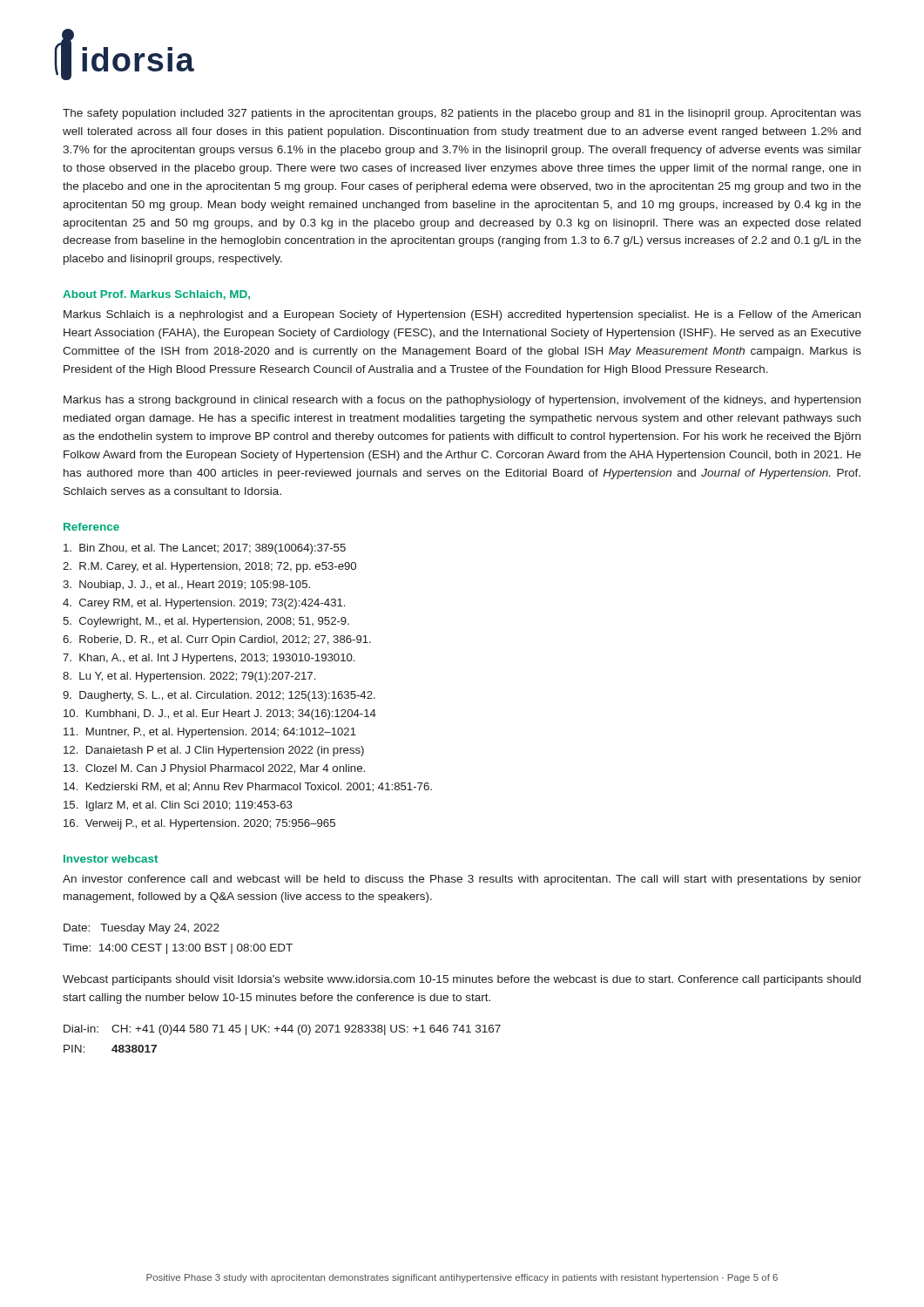Find the block starting "Investor webcast"
924x1307 pixels.
pyautogui.click(x=110, y=858)
